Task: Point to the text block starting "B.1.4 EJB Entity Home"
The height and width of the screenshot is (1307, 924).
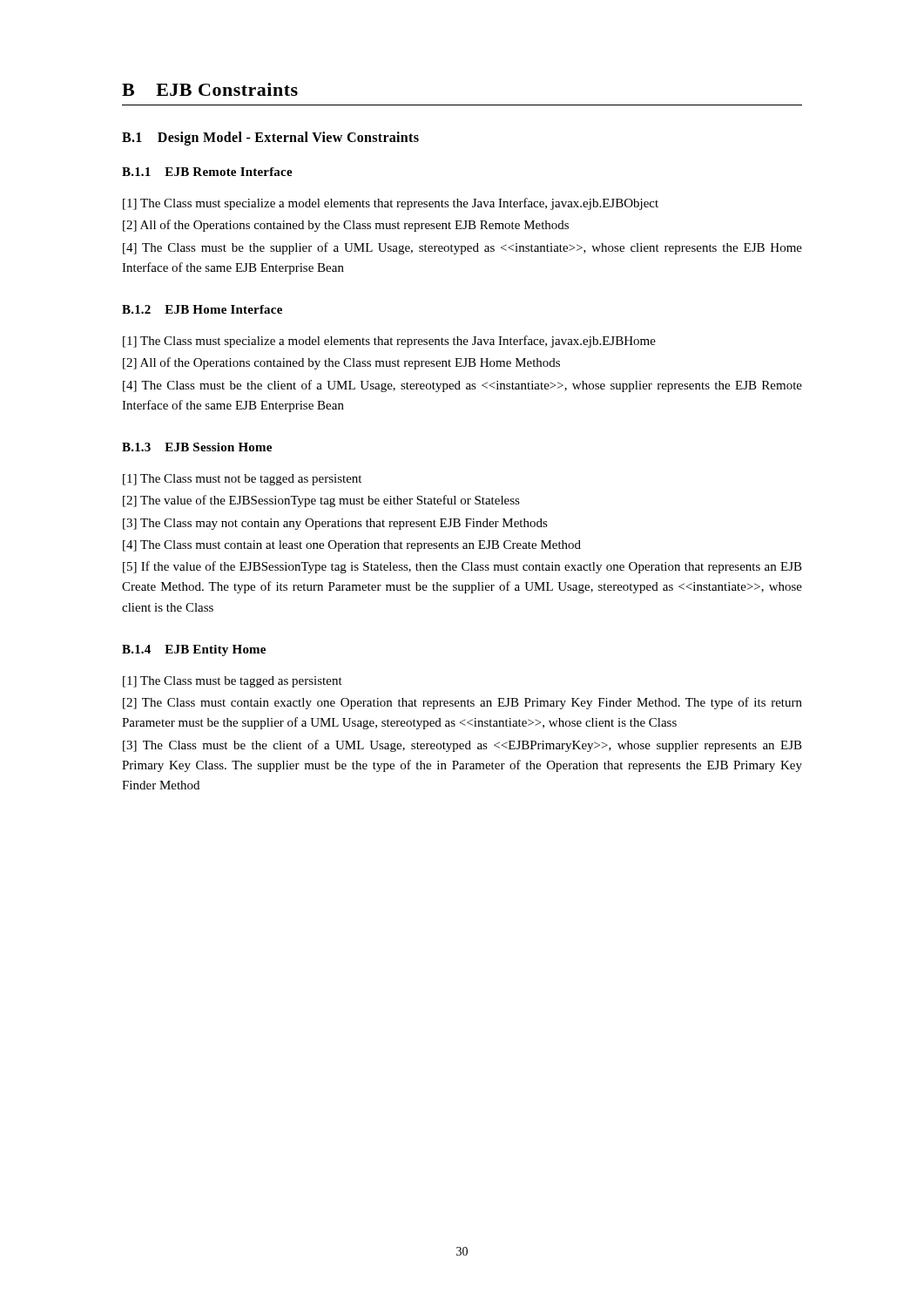Action: 194,650
